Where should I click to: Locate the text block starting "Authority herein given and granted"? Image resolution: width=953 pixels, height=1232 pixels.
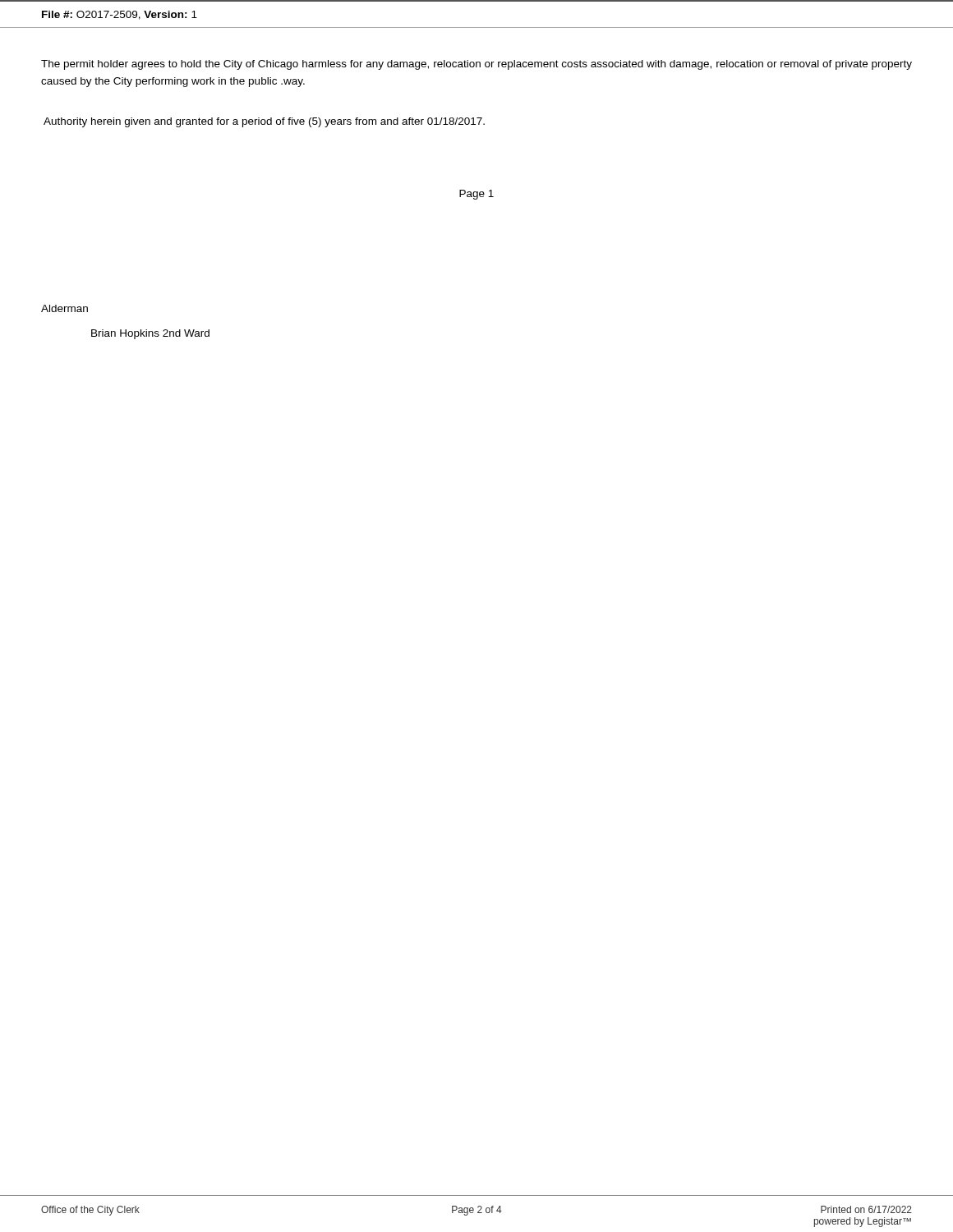(263, 121)
